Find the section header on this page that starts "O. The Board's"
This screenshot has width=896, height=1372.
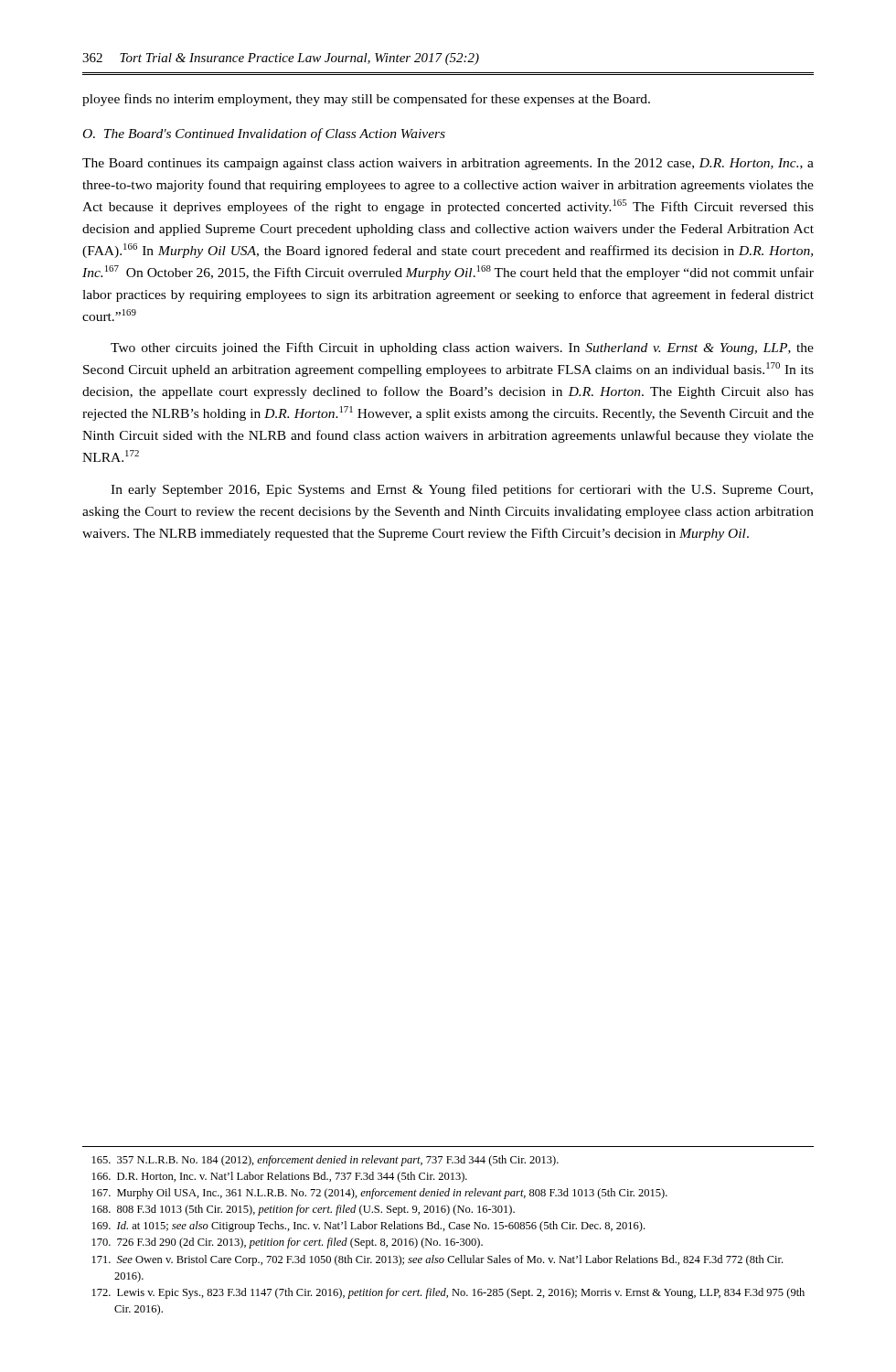click(264, 133)
